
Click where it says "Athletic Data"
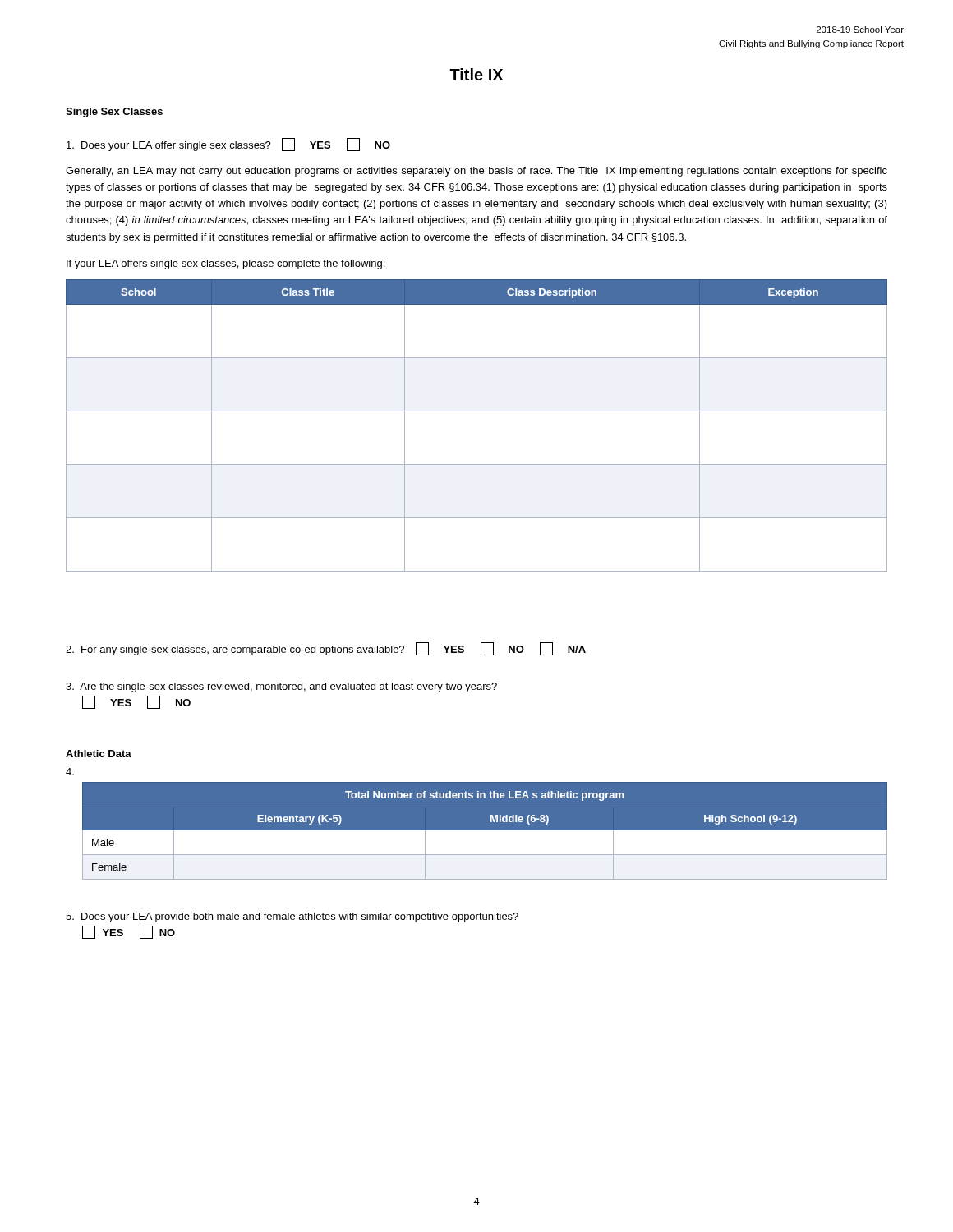98,754
